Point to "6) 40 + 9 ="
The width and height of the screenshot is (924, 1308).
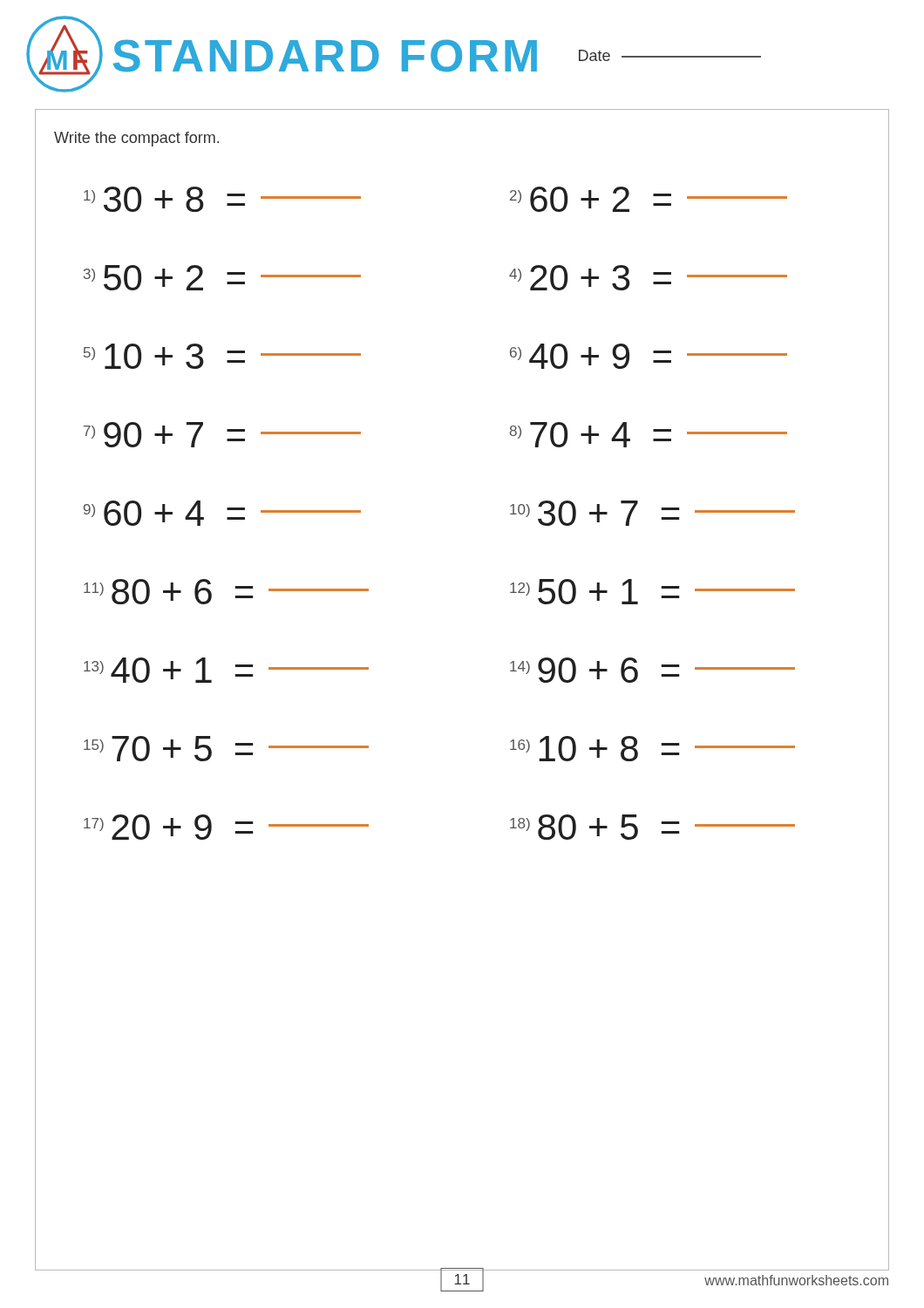648,357
